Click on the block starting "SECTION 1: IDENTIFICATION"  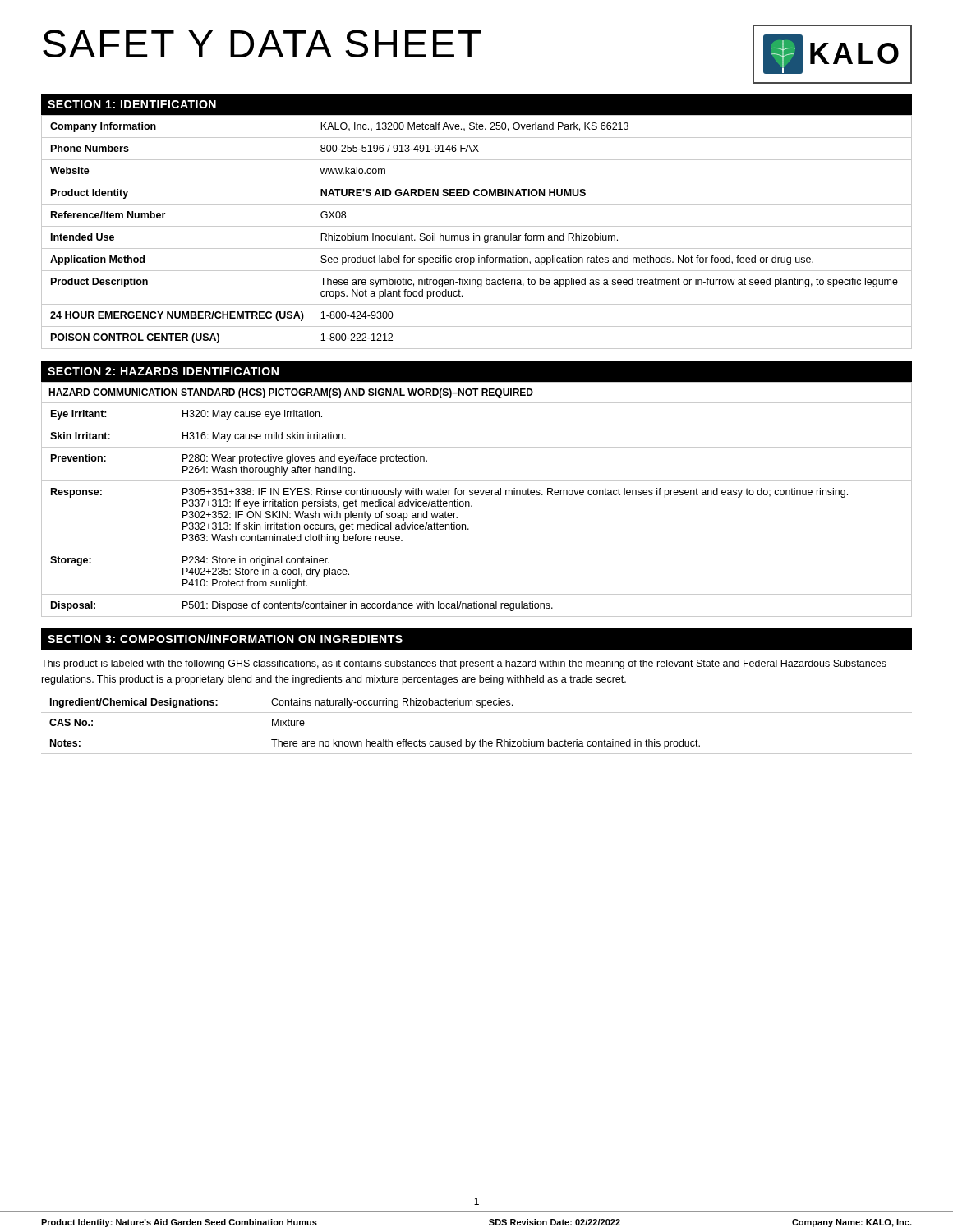[476, 104]
